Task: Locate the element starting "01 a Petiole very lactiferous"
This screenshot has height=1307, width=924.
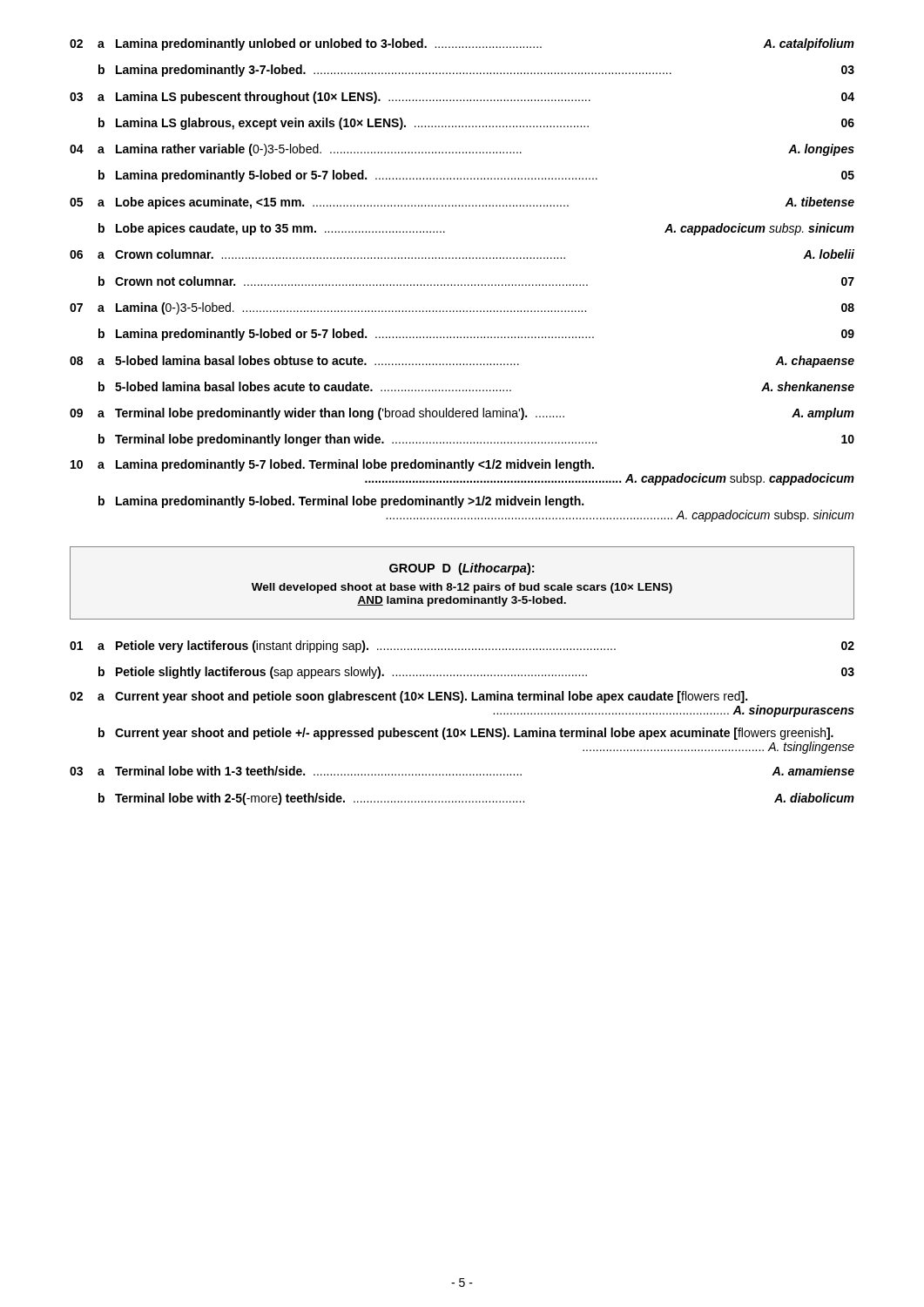Action: coord(462,646)
